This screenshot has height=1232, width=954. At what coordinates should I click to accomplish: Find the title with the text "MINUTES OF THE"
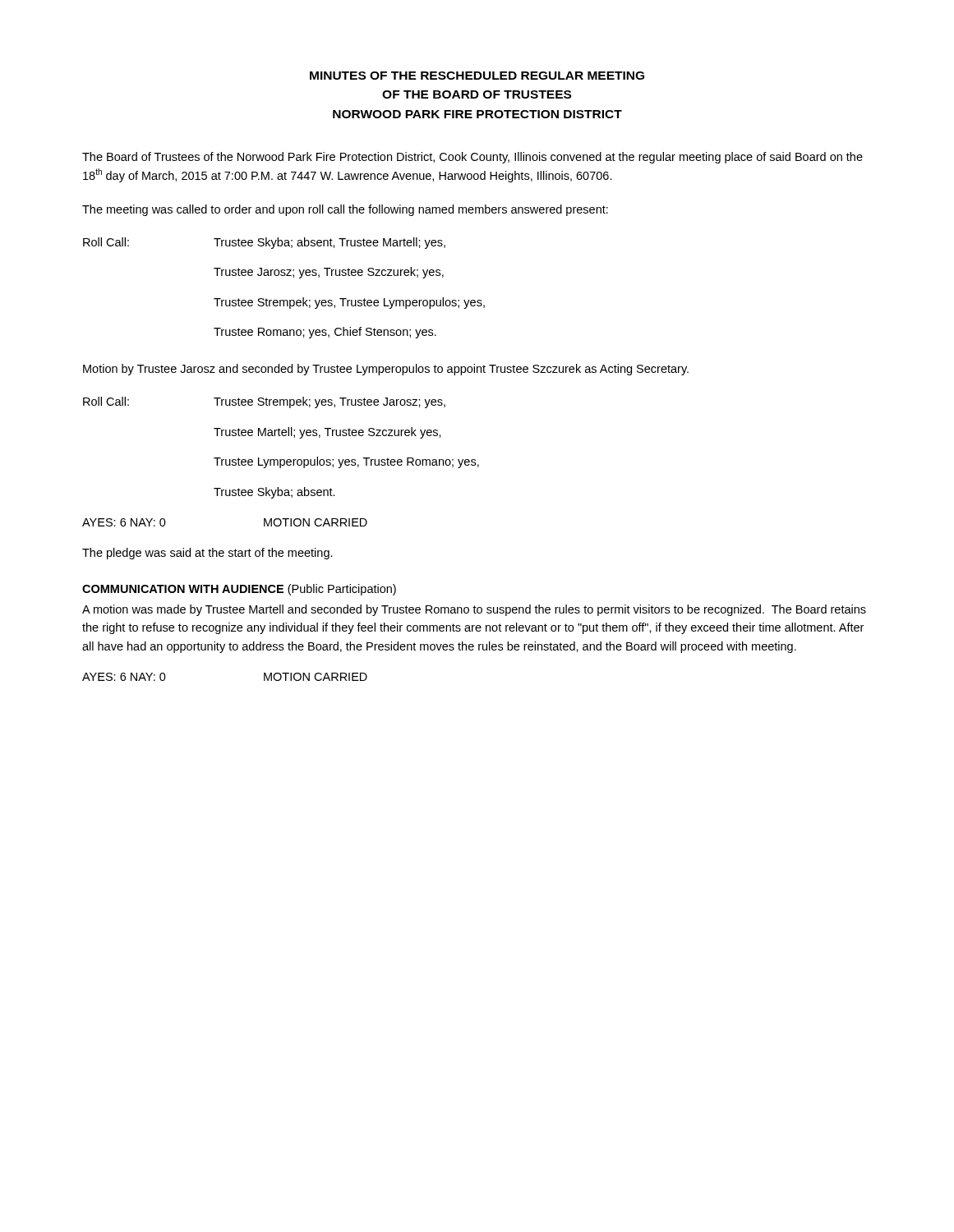[x=477, y=94]
